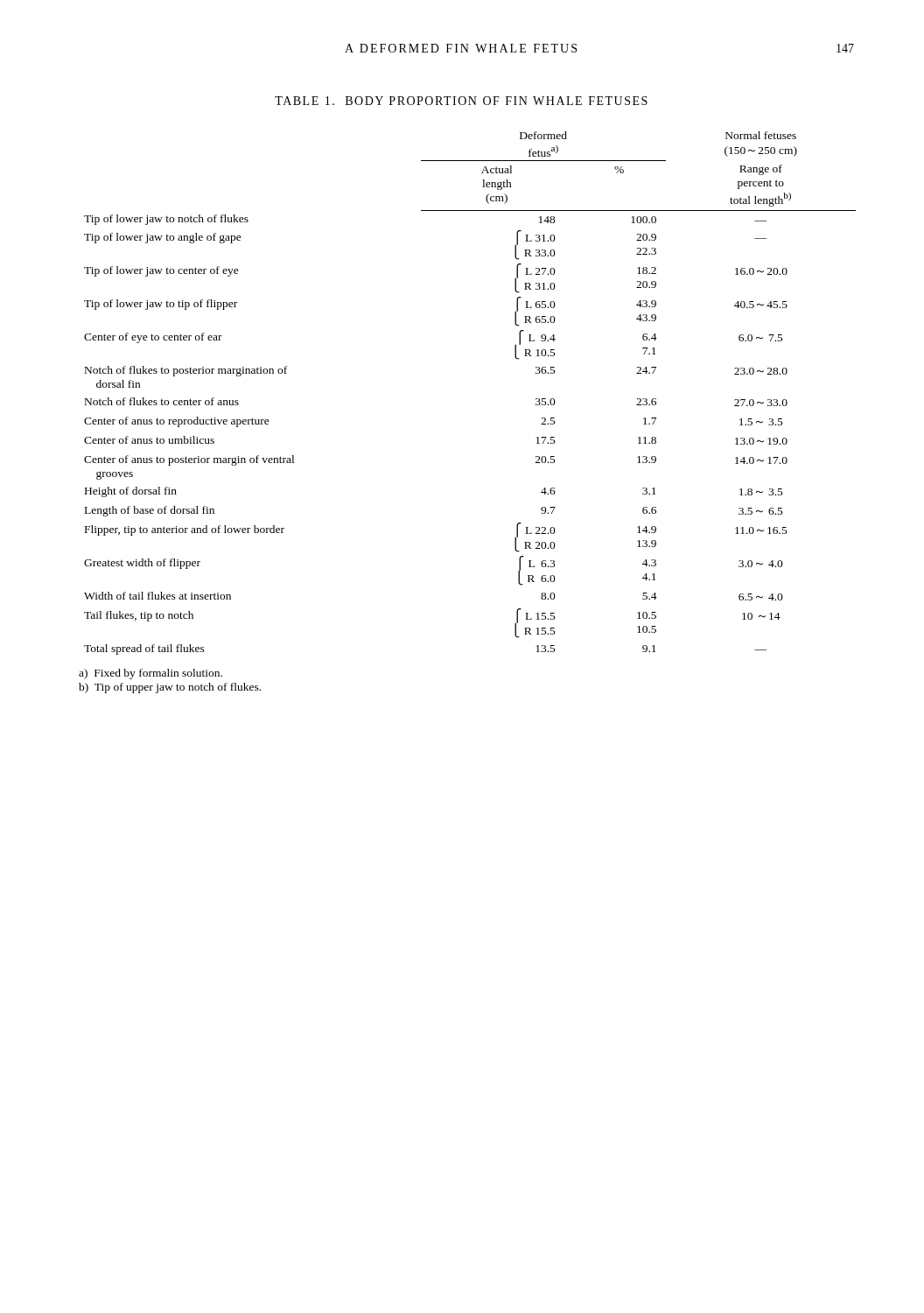
Task: Click on the text block starting "a) Fixed by formalin solution."
Action: click(x=151, y=672)
